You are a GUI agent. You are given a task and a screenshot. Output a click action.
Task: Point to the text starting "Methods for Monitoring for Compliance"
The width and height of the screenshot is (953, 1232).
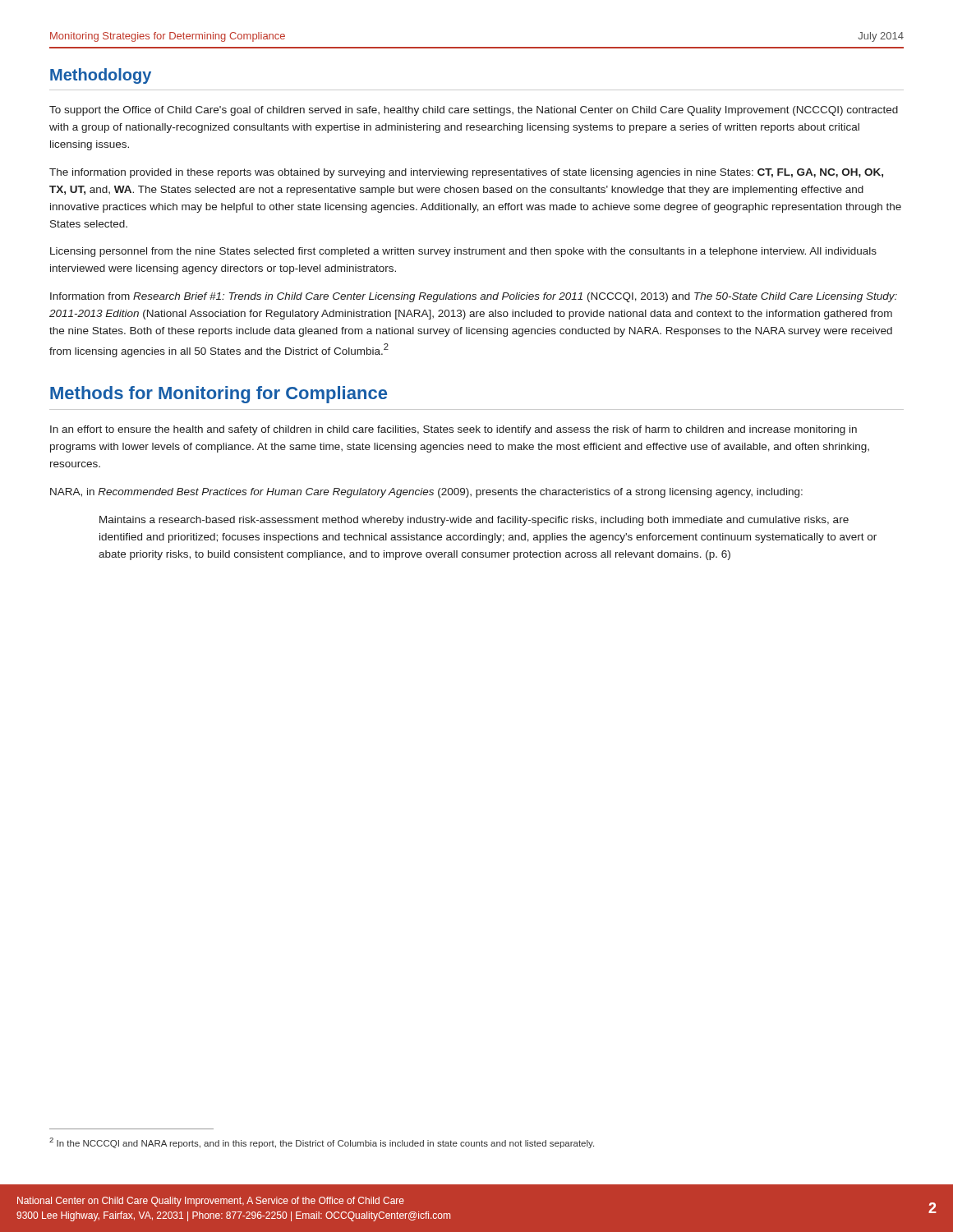click(218, 393)
